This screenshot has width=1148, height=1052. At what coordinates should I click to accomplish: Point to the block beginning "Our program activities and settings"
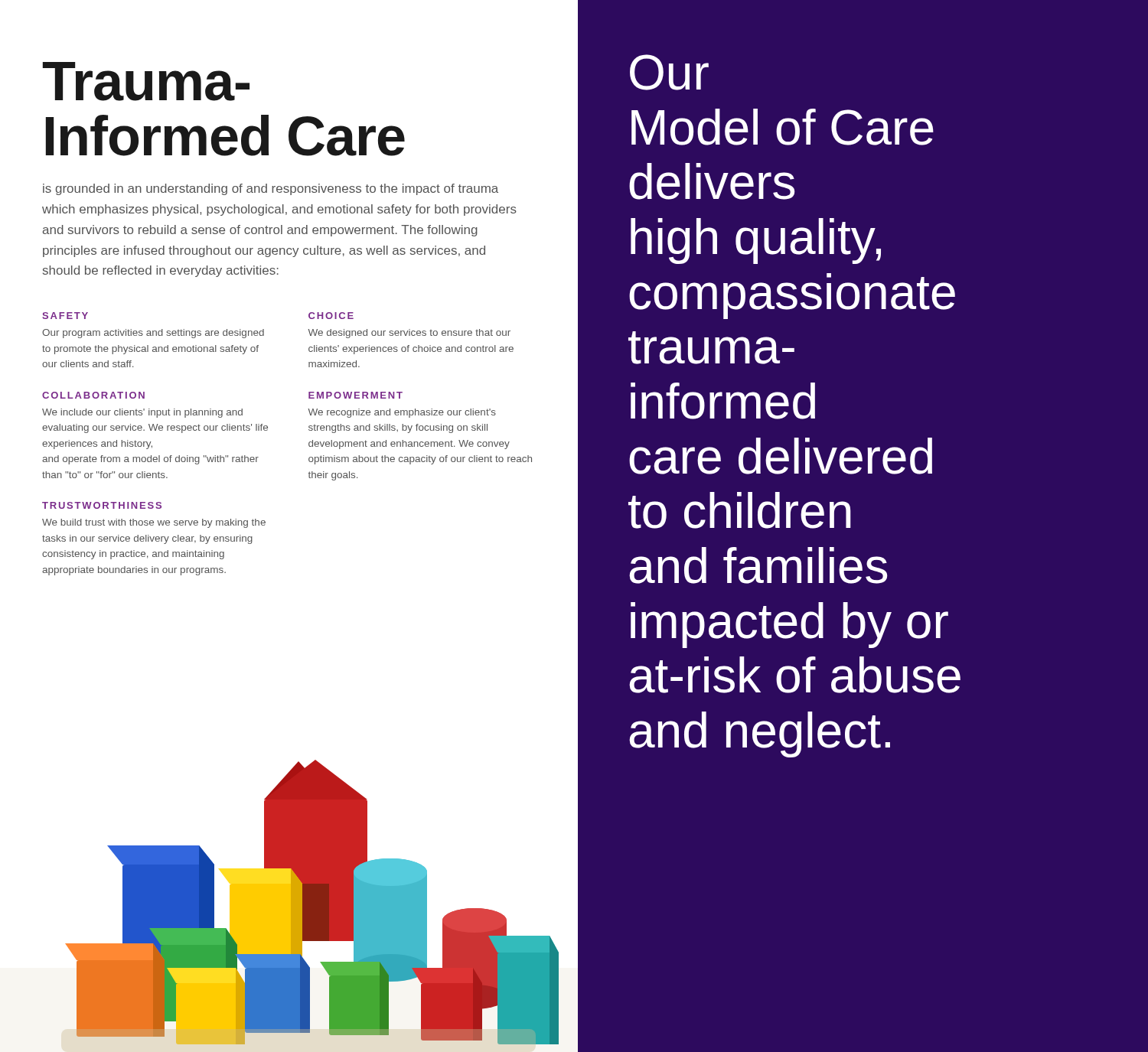(153, 348)
